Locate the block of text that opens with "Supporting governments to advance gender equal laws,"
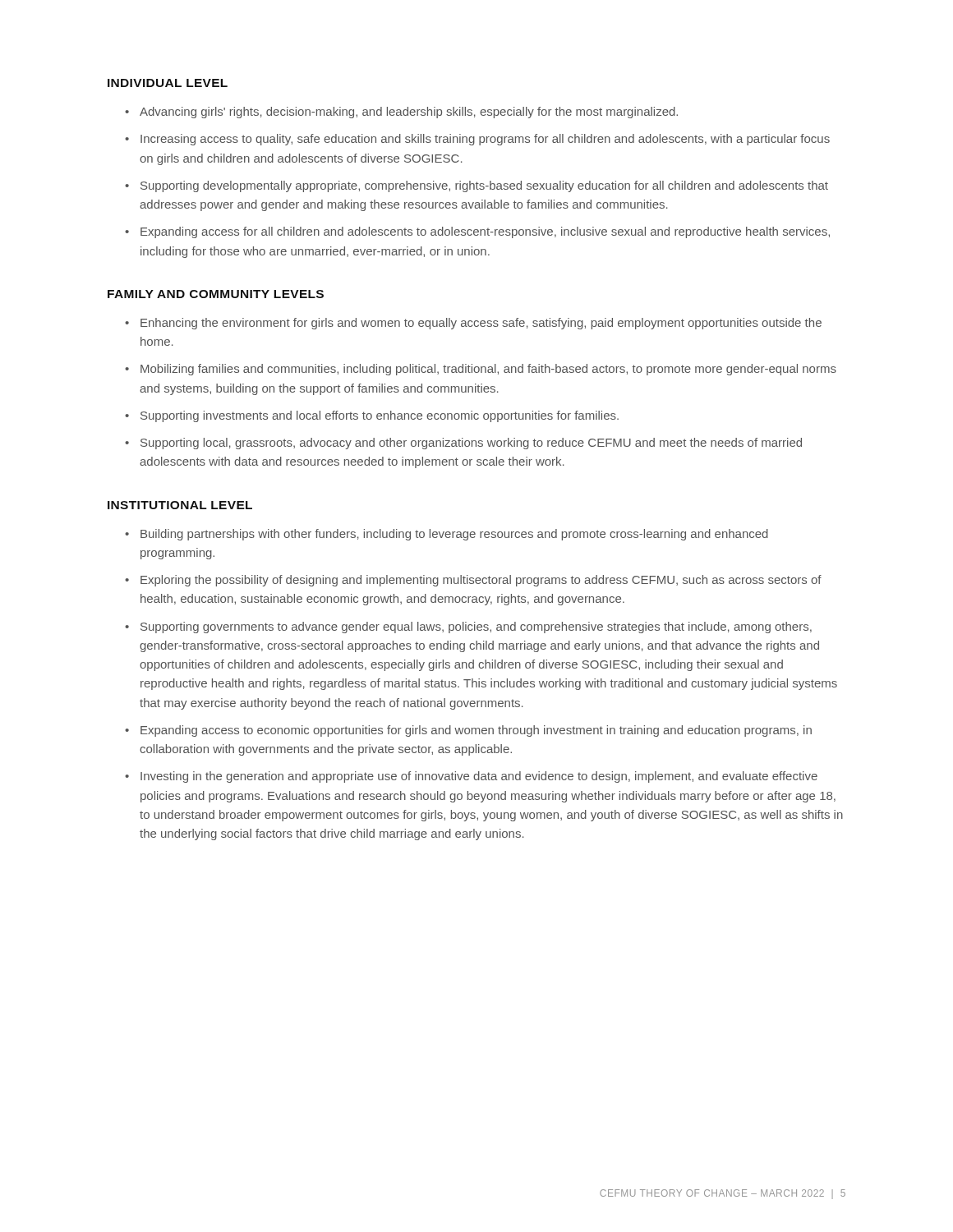Screen dimensions: 1232x953 click(489, 664)
